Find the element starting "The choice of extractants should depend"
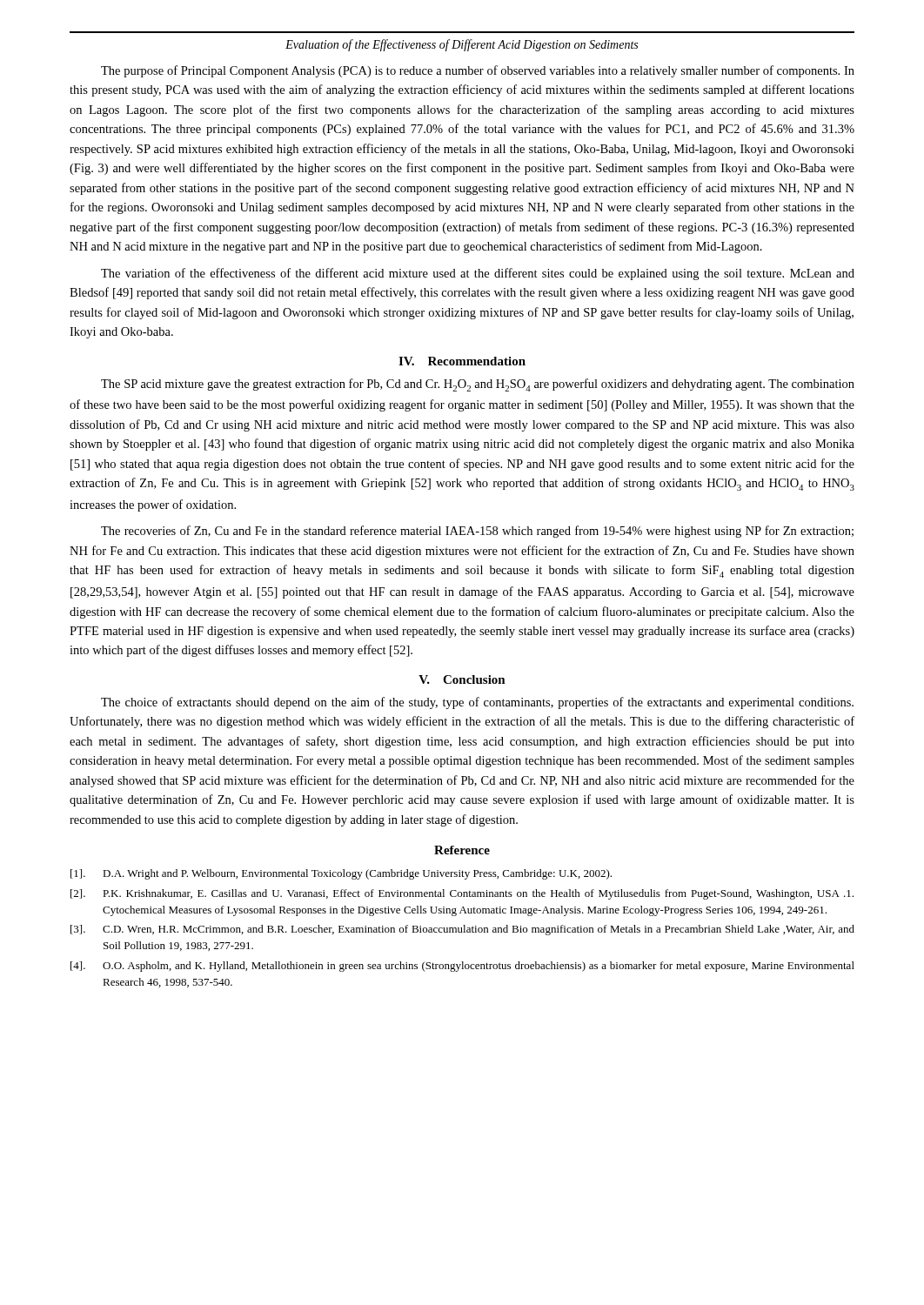 coord(462,761)
